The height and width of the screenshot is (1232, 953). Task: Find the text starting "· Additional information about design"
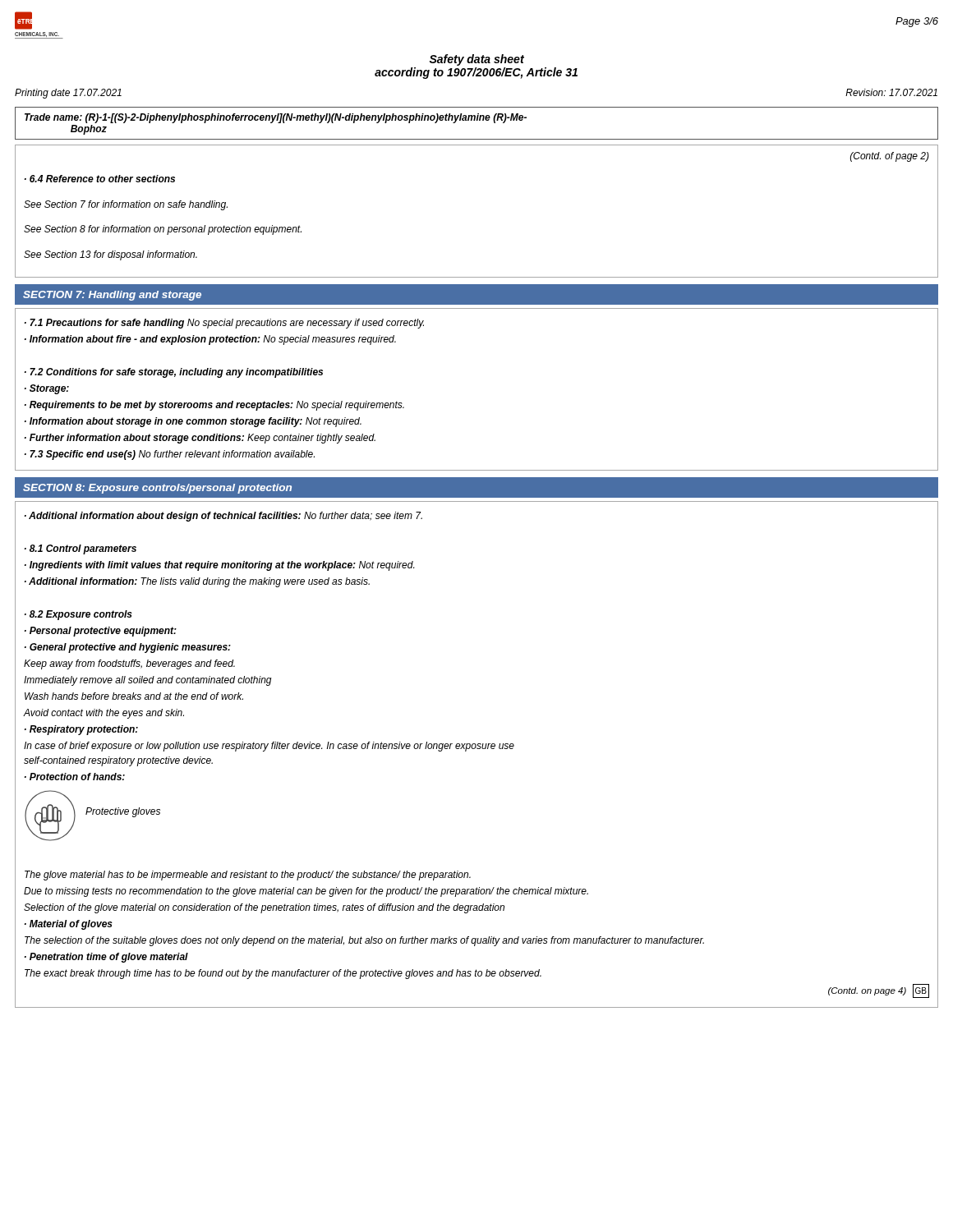click(476, 754)
